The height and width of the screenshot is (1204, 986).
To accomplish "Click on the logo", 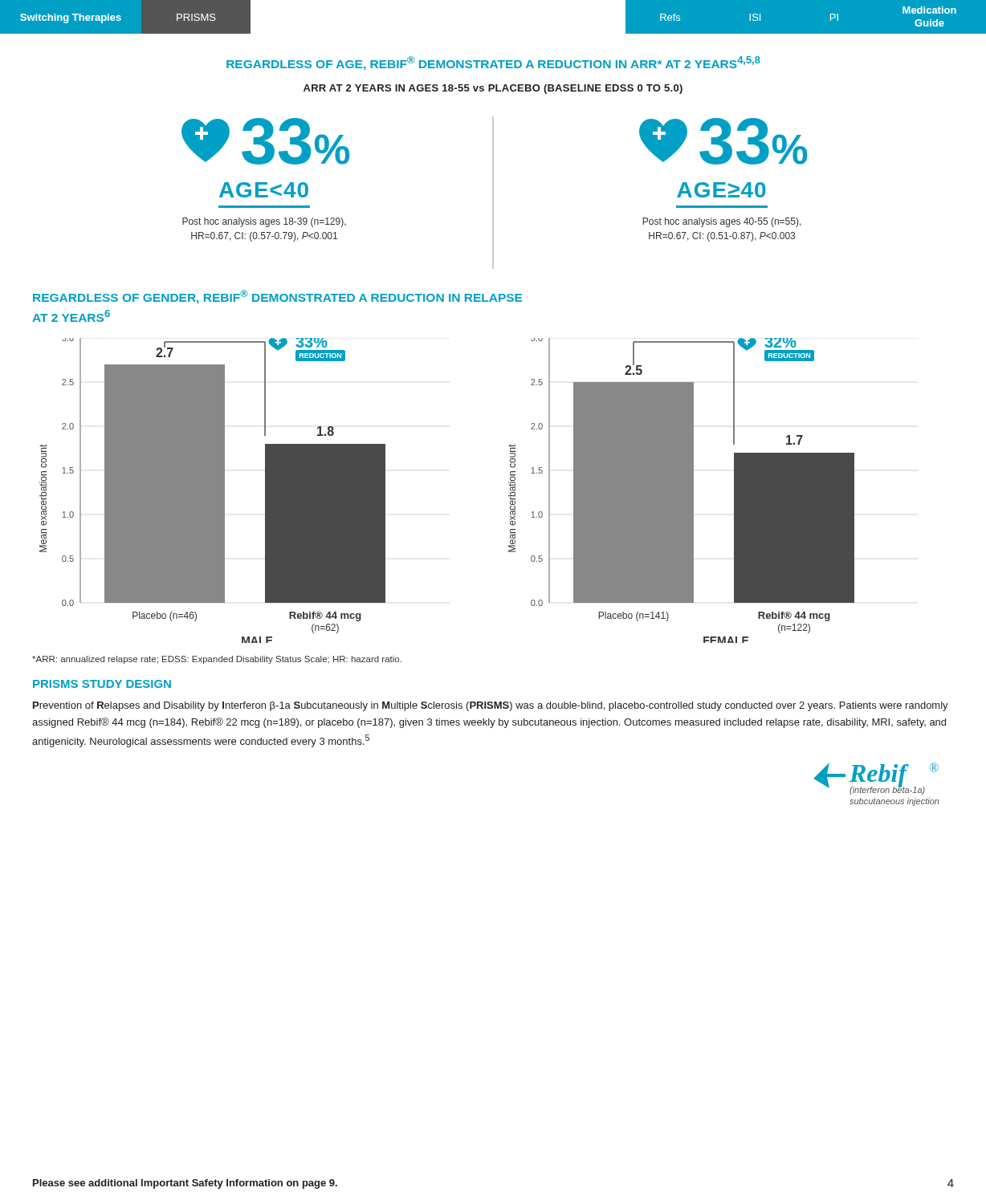I will pos(882,780).
